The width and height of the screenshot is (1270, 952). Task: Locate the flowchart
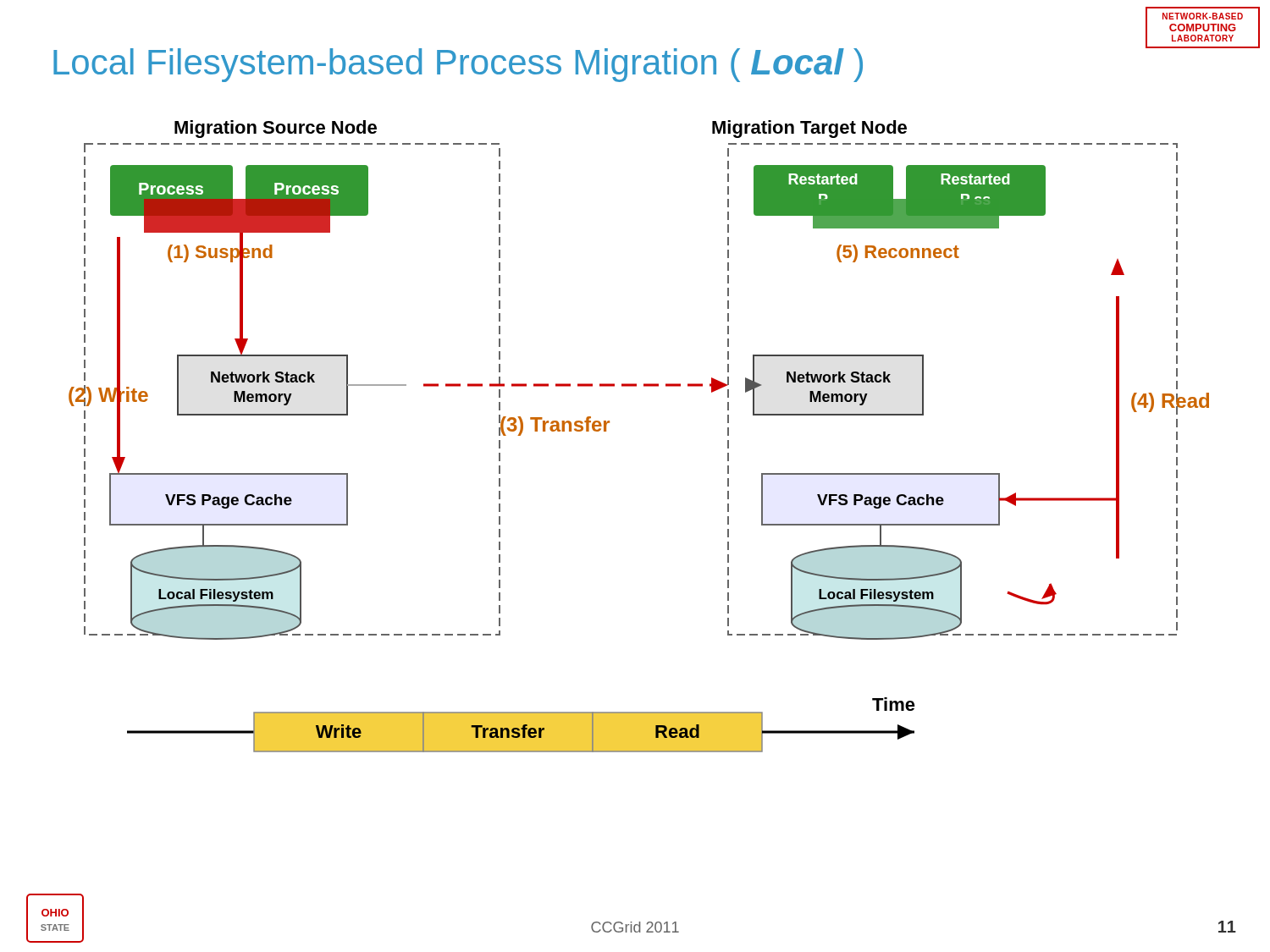click(635, 381)
